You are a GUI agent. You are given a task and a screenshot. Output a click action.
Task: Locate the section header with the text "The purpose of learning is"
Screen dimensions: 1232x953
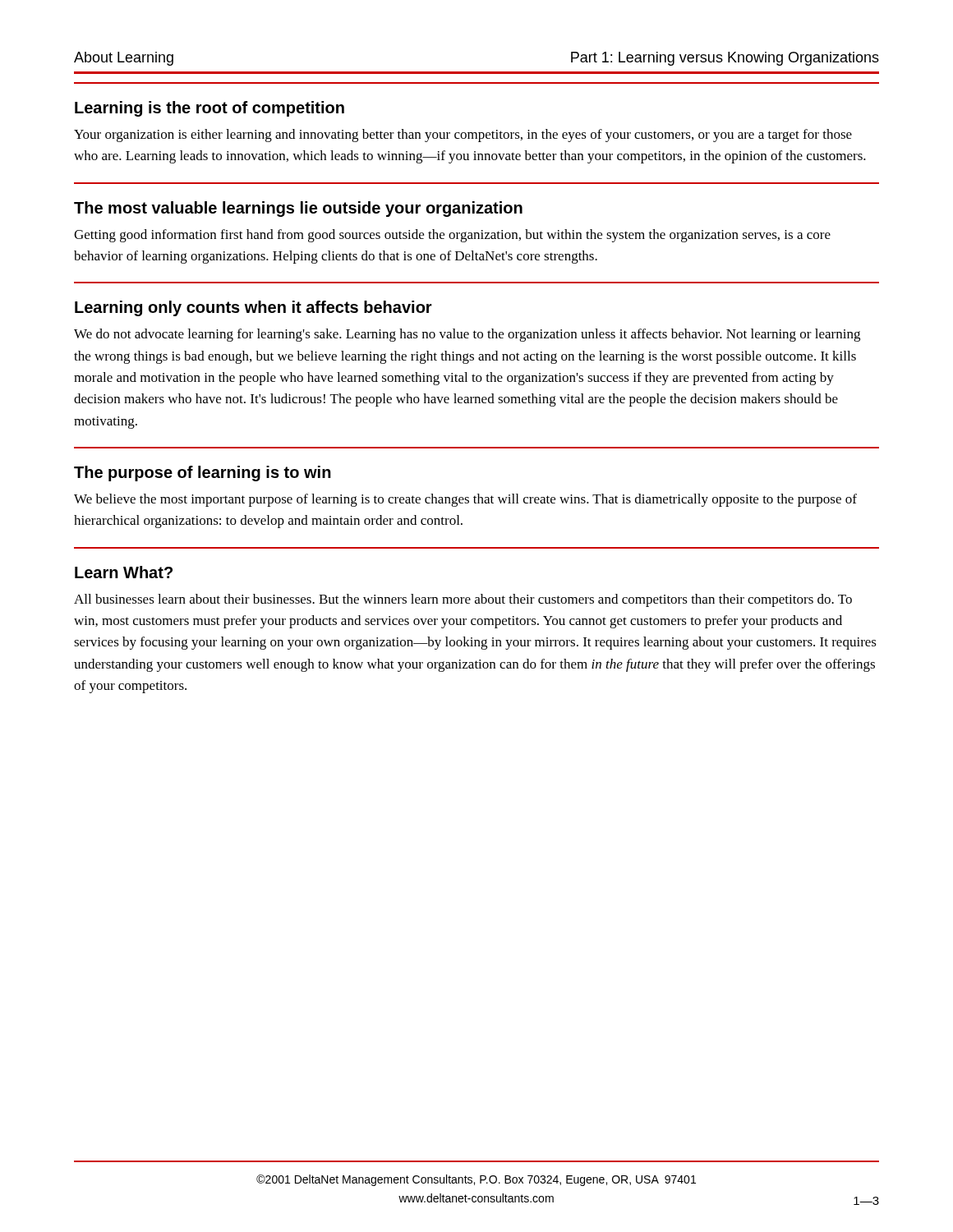[x=203, y=472]
